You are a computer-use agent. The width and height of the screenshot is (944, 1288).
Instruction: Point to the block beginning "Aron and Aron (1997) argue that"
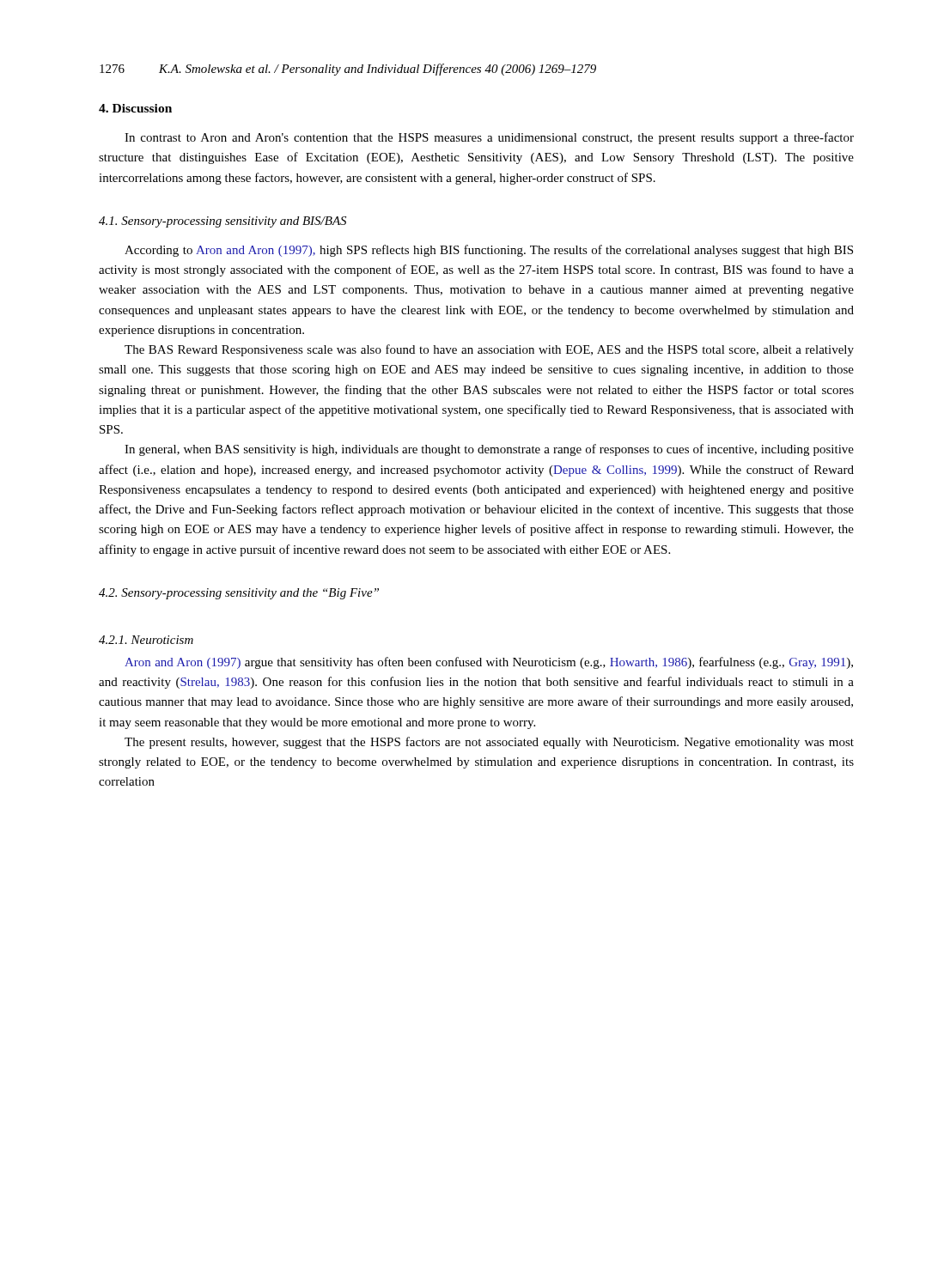click(476, 722)
